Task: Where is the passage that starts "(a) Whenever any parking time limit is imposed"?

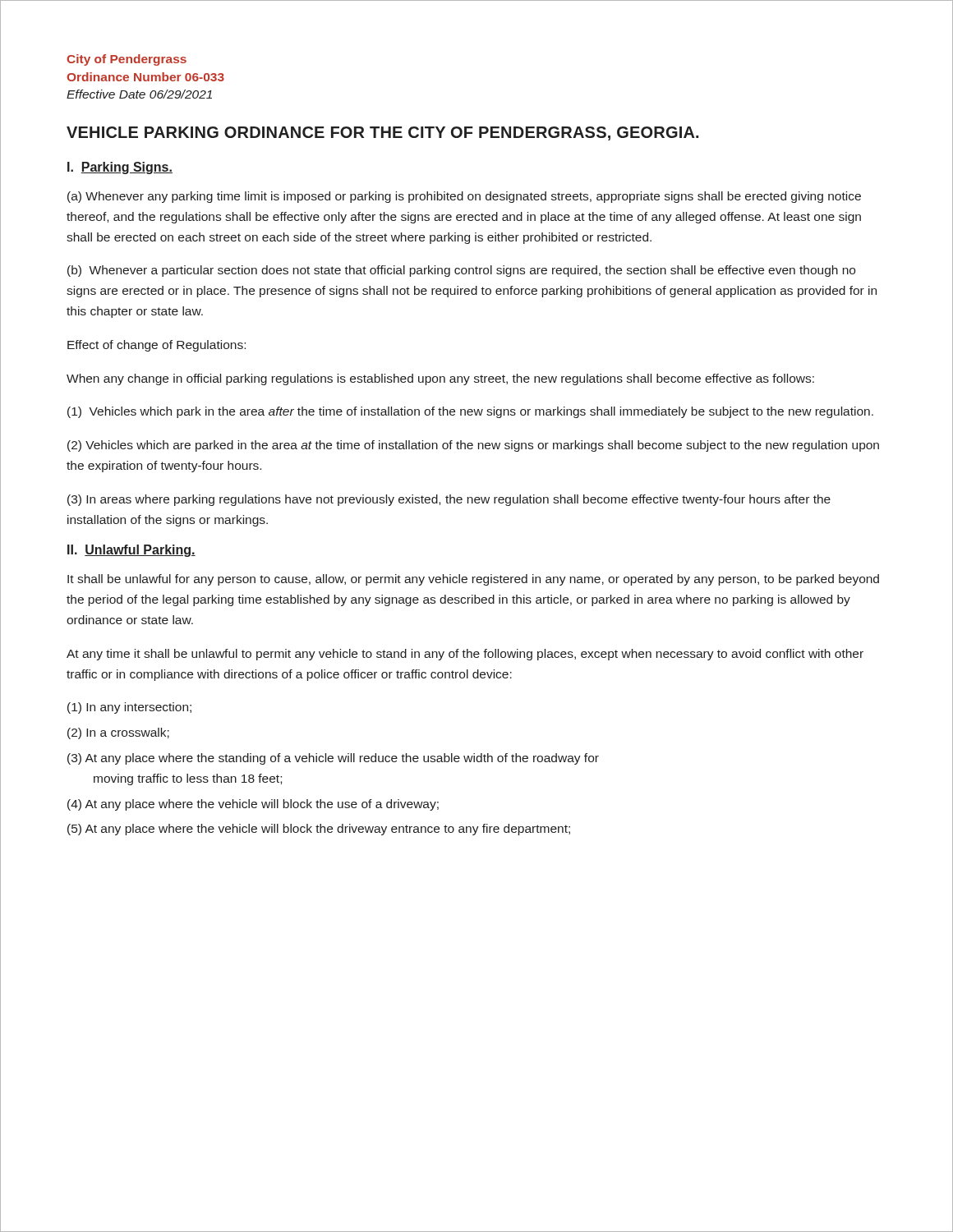Action: [464, 216]
